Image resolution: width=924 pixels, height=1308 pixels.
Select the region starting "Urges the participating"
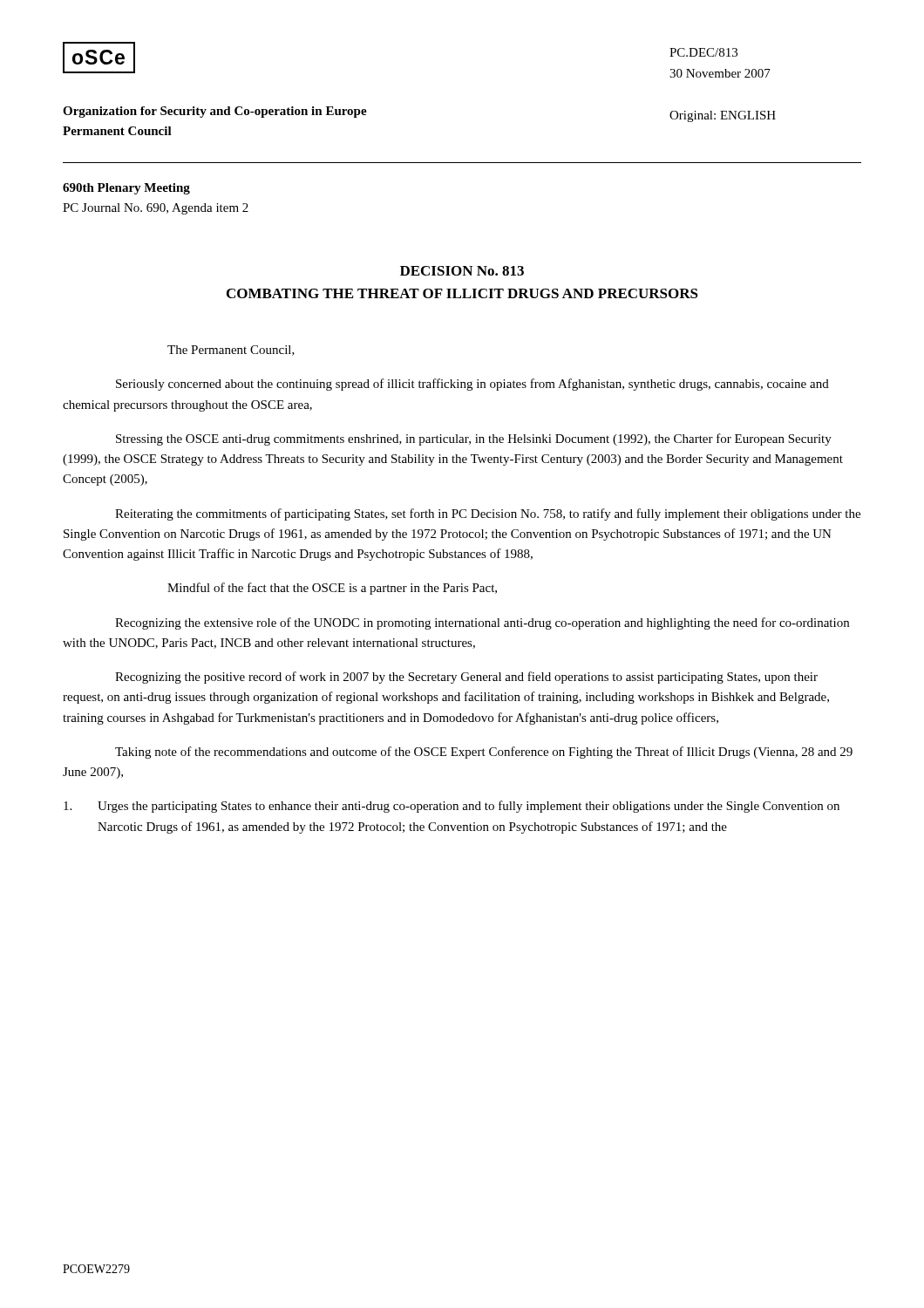point(462,817)
